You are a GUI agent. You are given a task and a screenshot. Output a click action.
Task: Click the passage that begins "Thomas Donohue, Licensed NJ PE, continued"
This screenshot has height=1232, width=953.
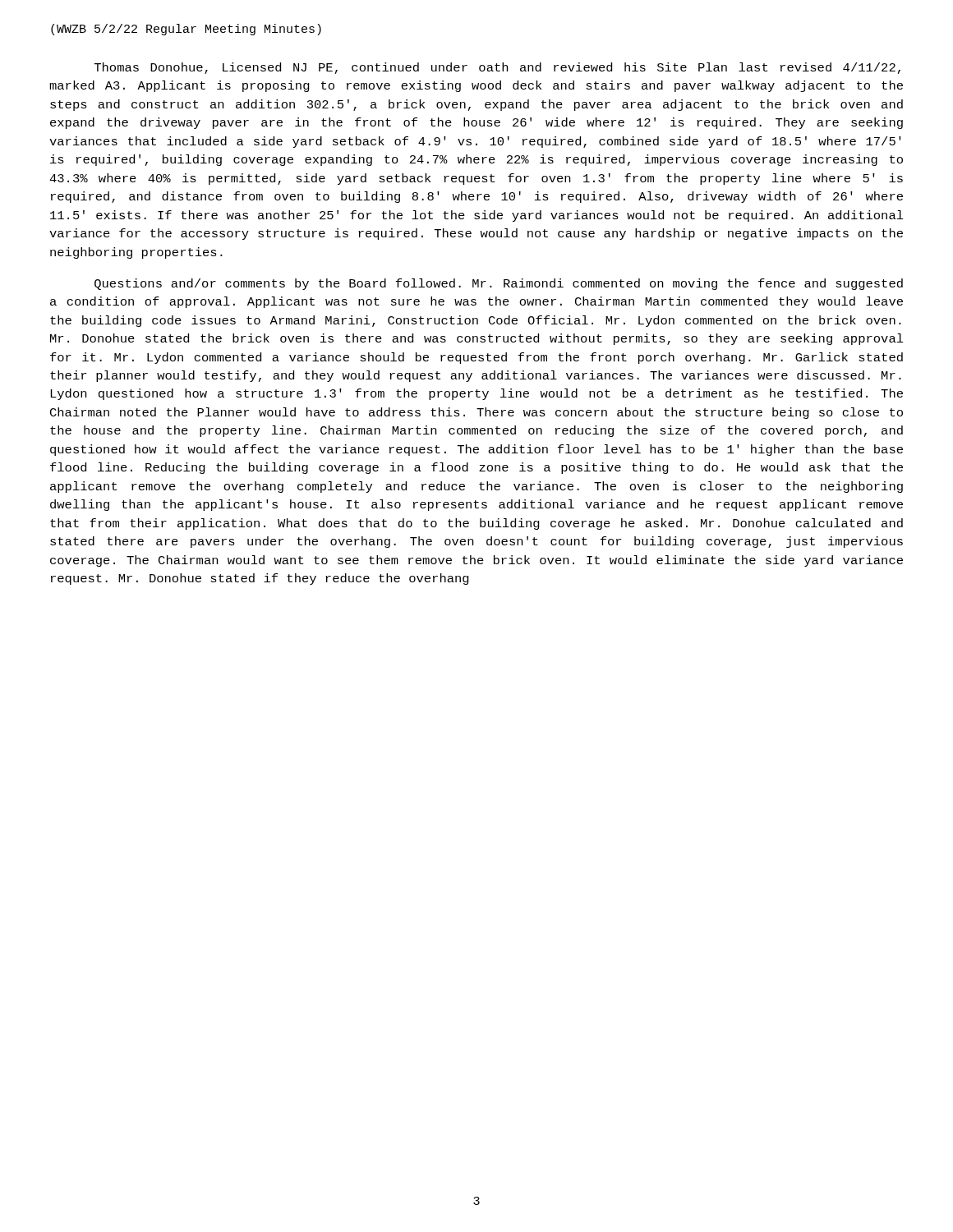click(476, 324)
